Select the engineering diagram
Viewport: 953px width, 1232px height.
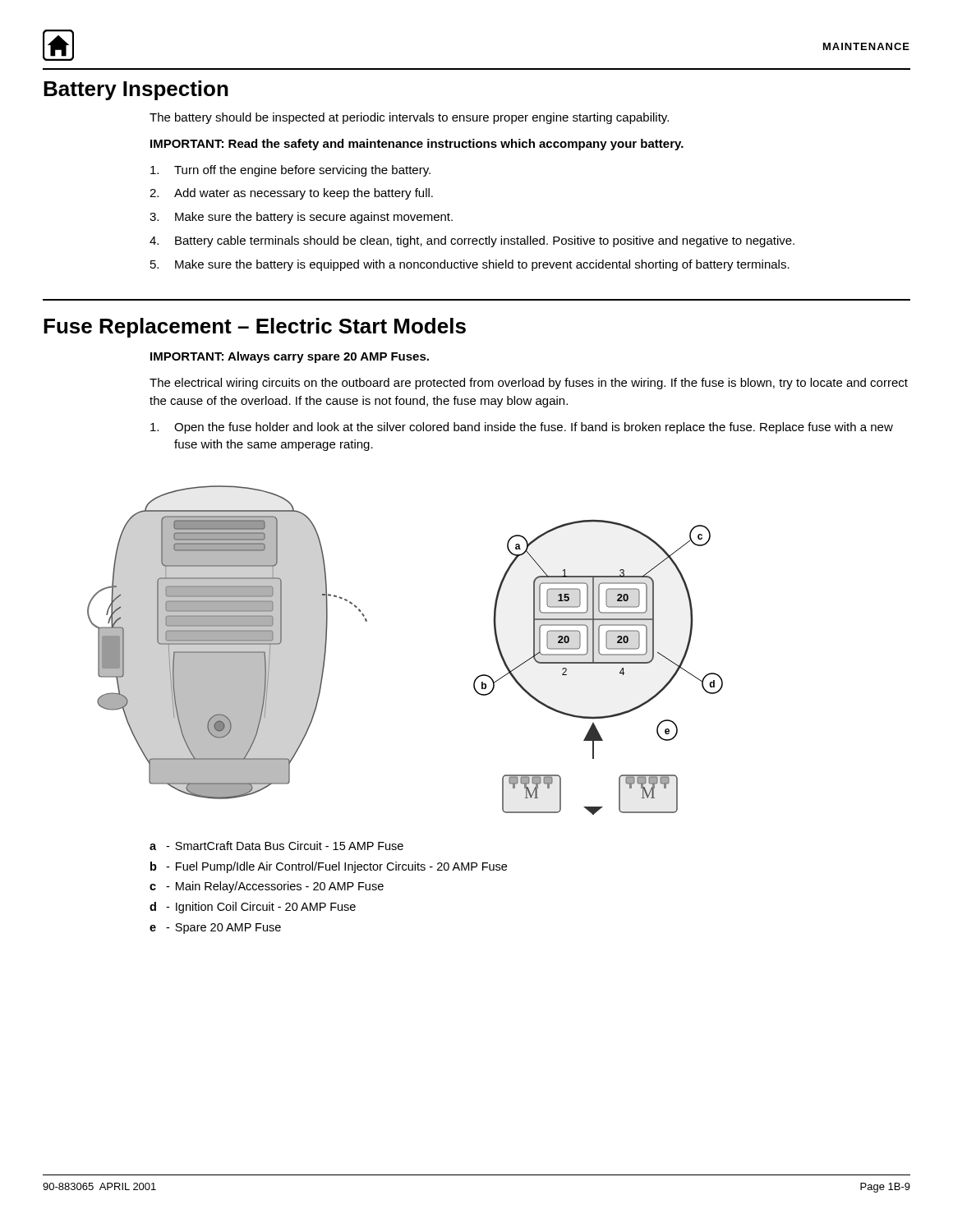click(x=489, y=648)
